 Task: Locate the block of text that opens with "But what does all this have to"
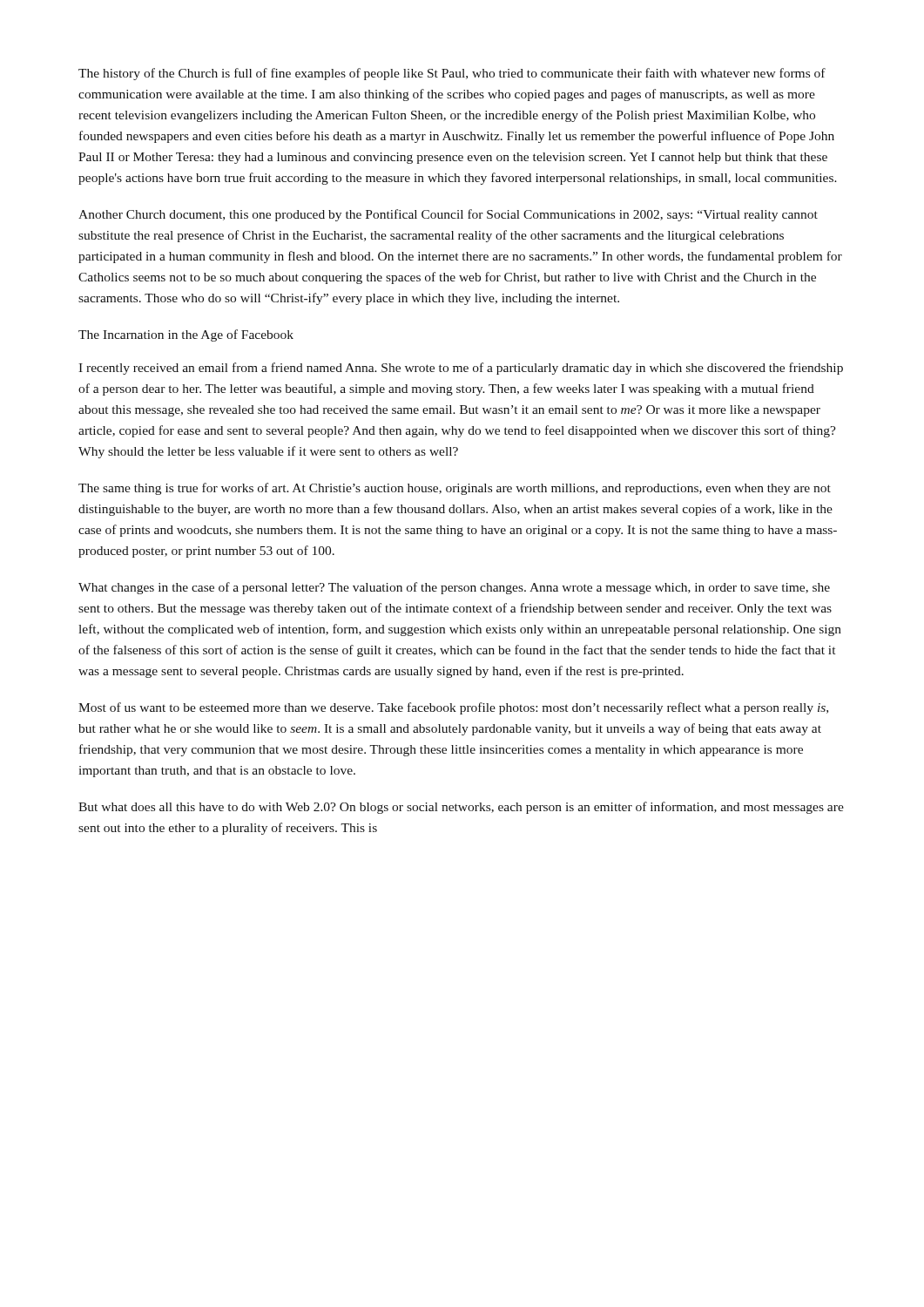click(461, 817)
